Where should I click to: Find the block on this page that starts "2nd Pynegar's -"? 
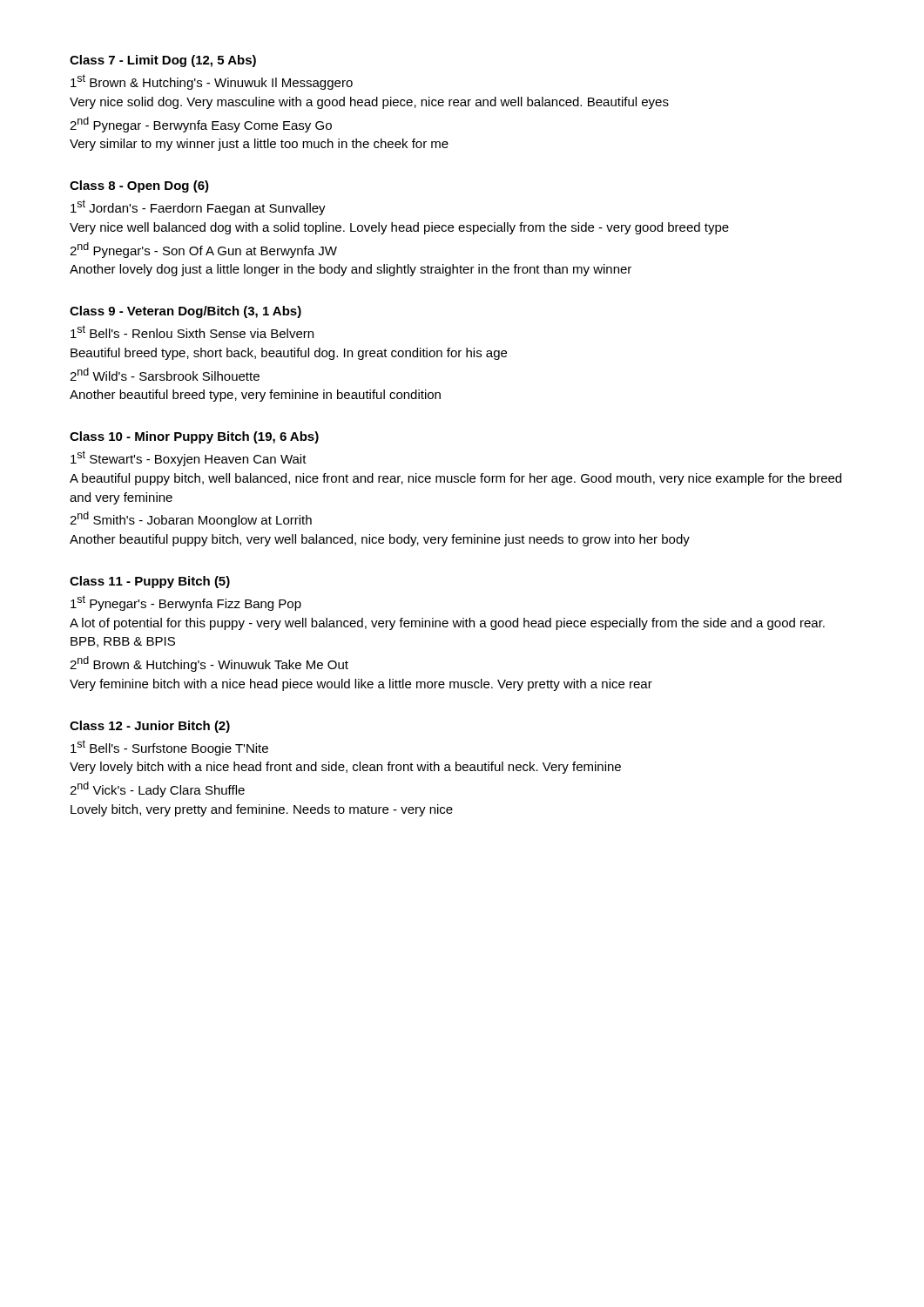(x=462, y=259)
